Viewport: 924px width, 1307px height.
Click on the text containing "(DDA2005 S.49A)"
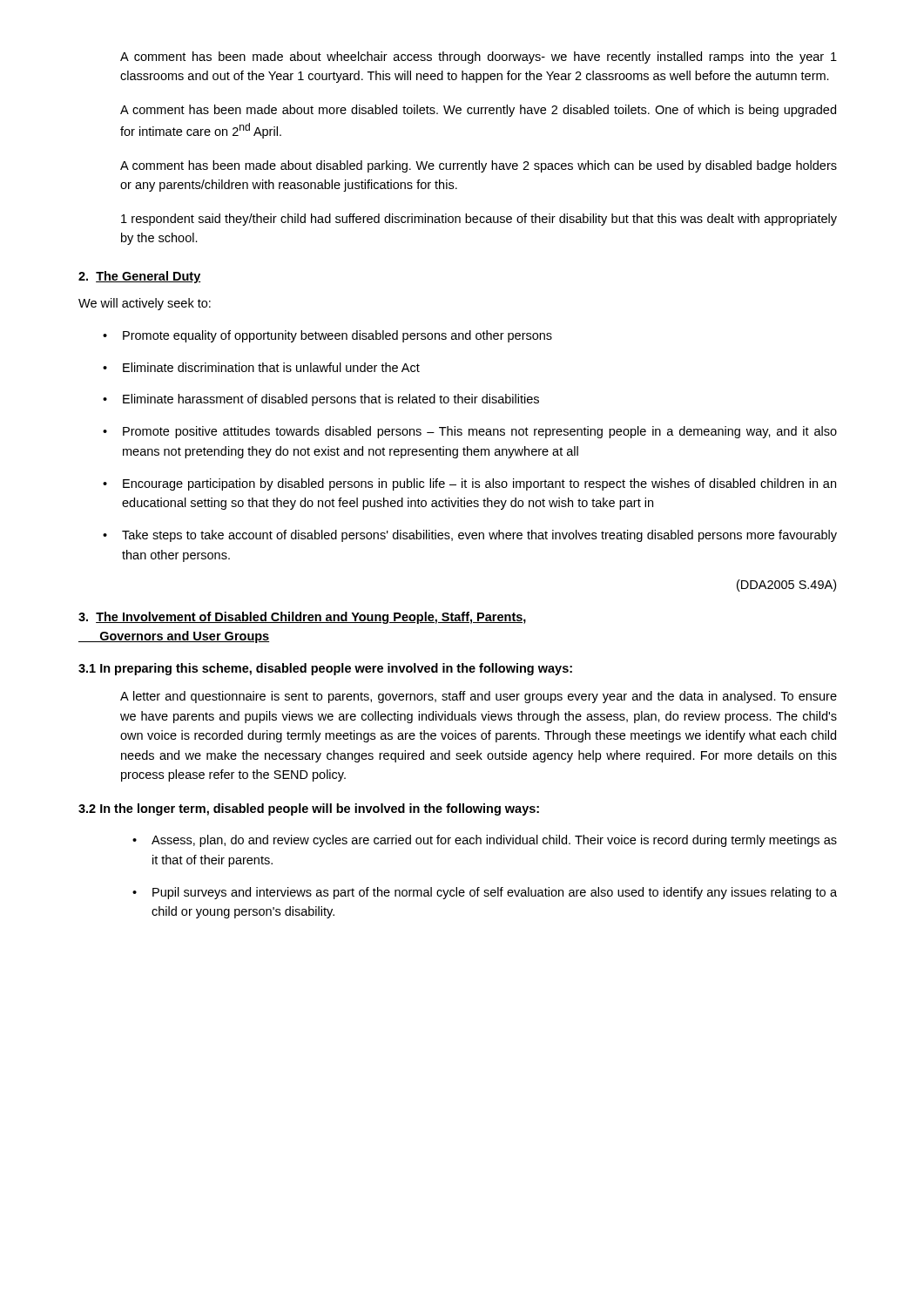[x=786, y=584]
